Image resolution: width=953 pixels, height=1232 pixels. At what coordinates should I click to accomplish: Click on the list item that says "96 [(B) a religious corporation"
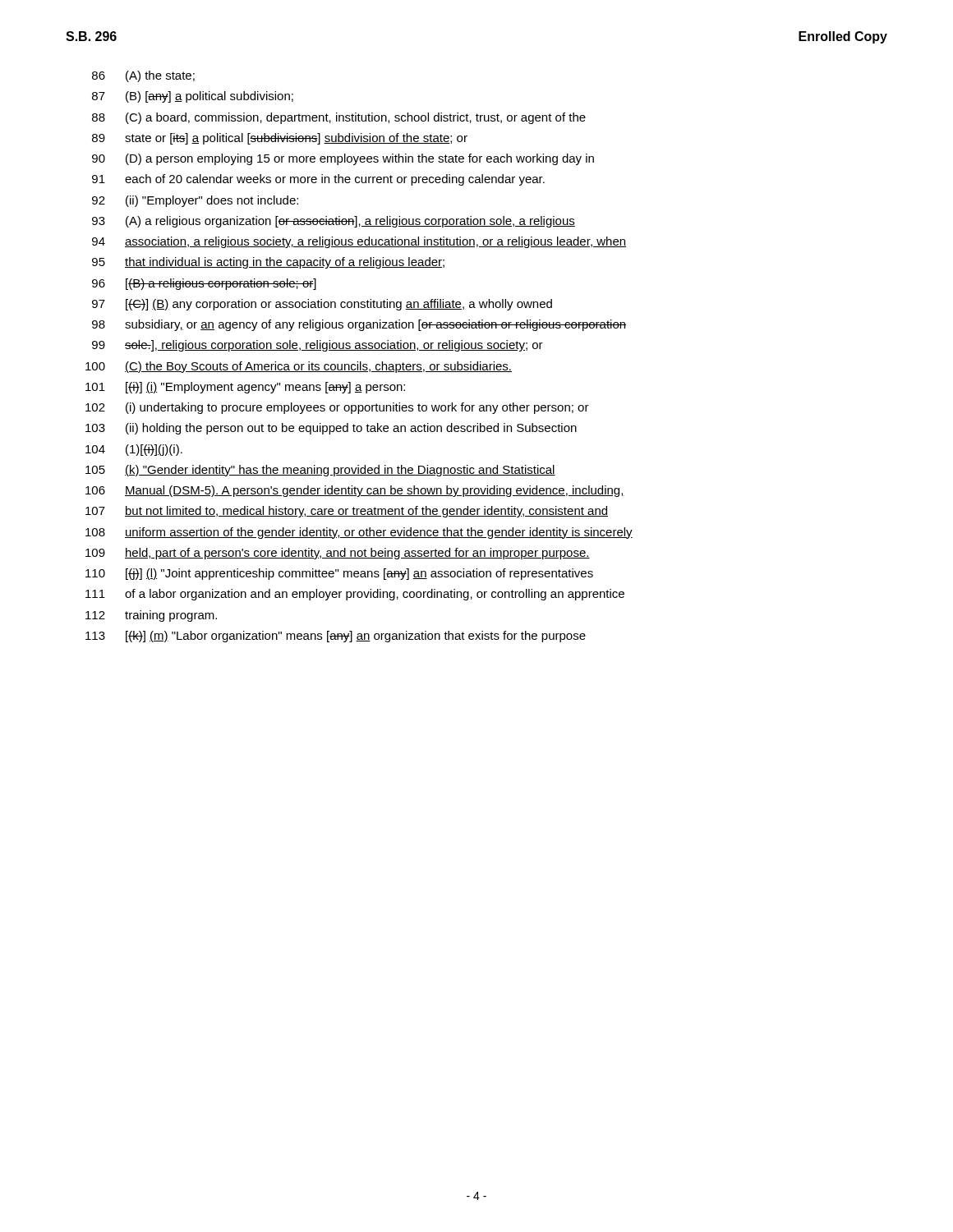204,284
